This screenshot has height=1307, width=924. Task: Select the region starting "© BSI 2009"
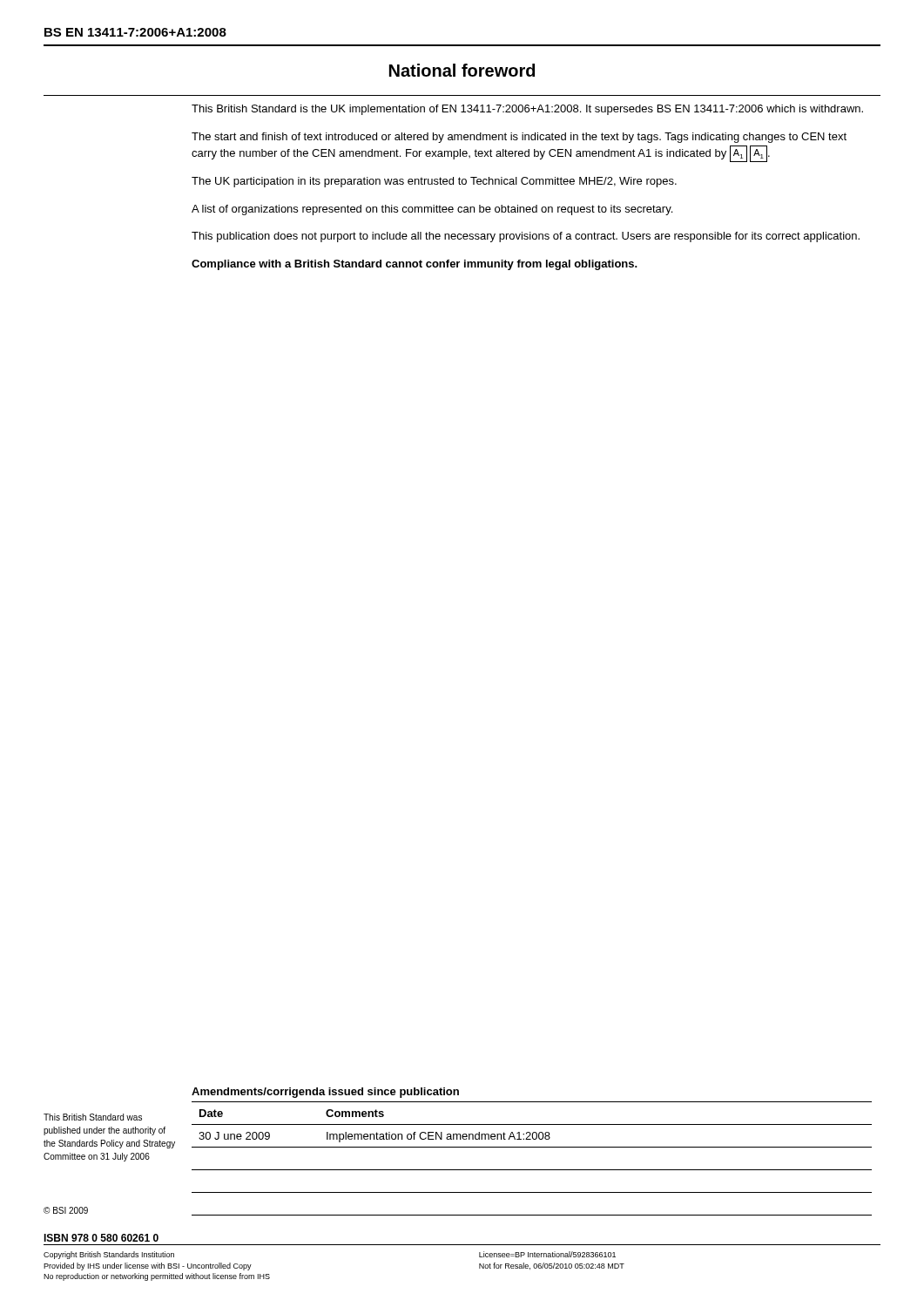(x=66, y=1211)
